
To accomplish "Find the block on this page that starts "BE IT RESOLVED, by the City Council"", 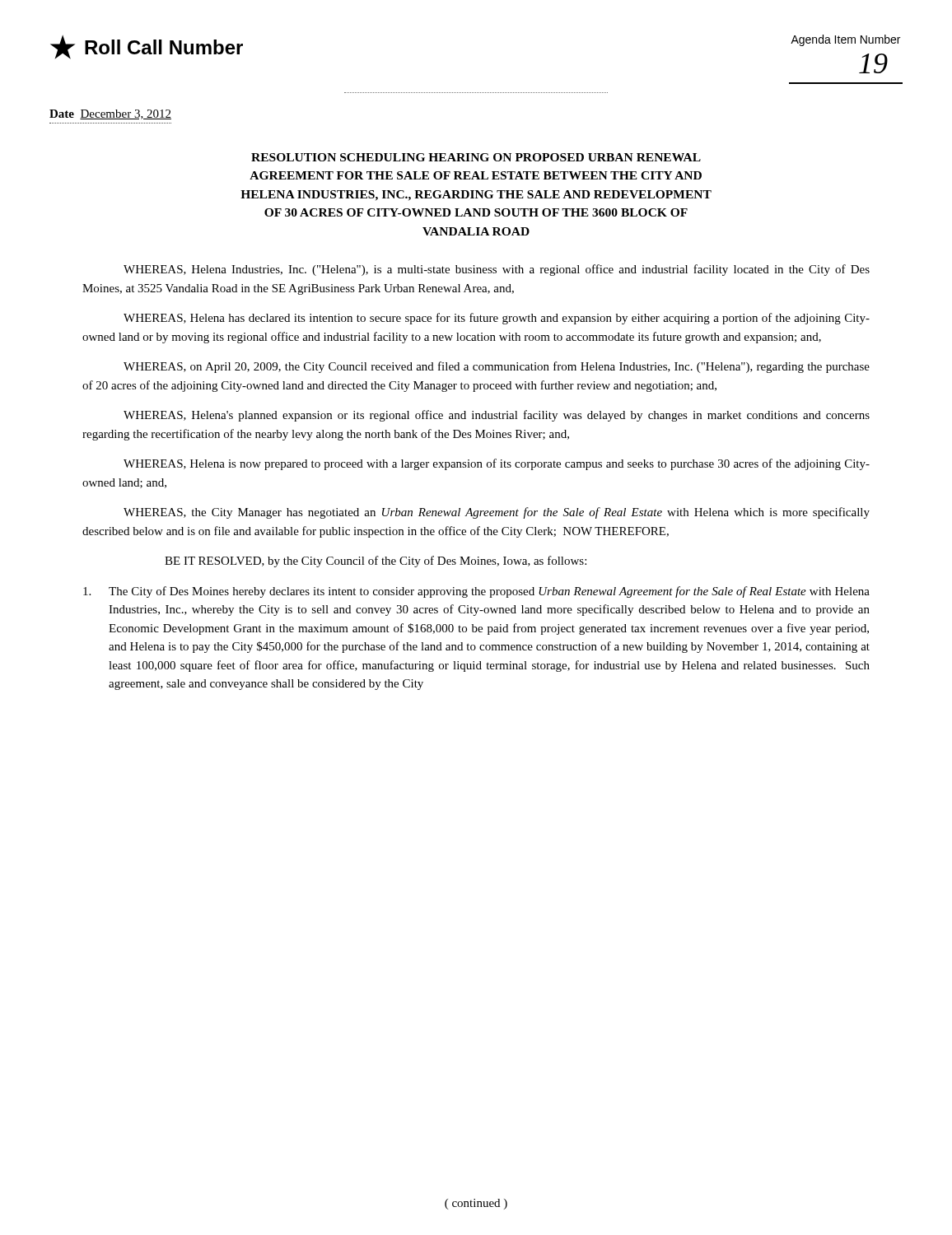I will coord(376,561).
